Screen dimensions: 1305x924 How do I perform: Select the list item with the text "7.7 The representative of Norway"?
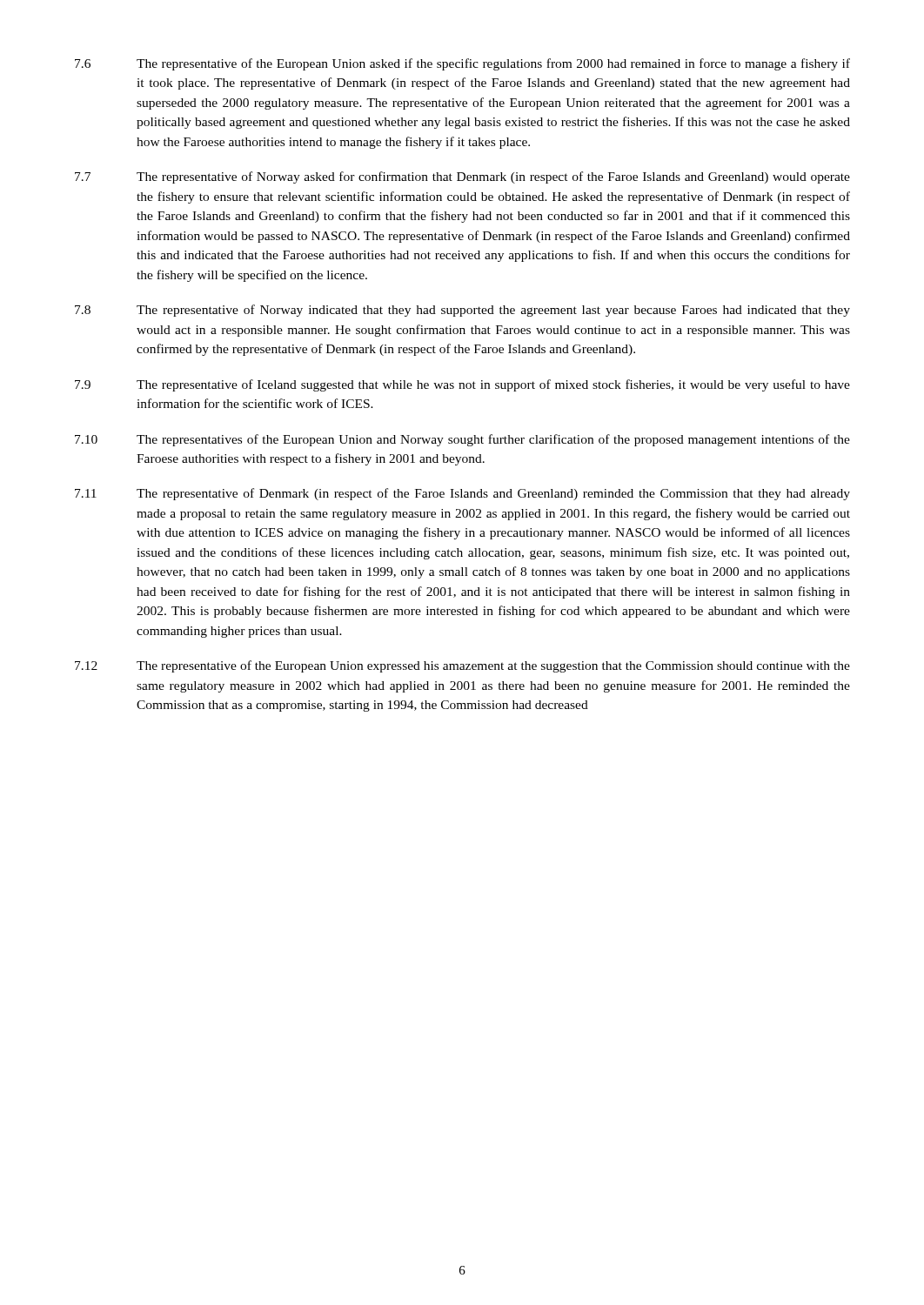(462, 226)
